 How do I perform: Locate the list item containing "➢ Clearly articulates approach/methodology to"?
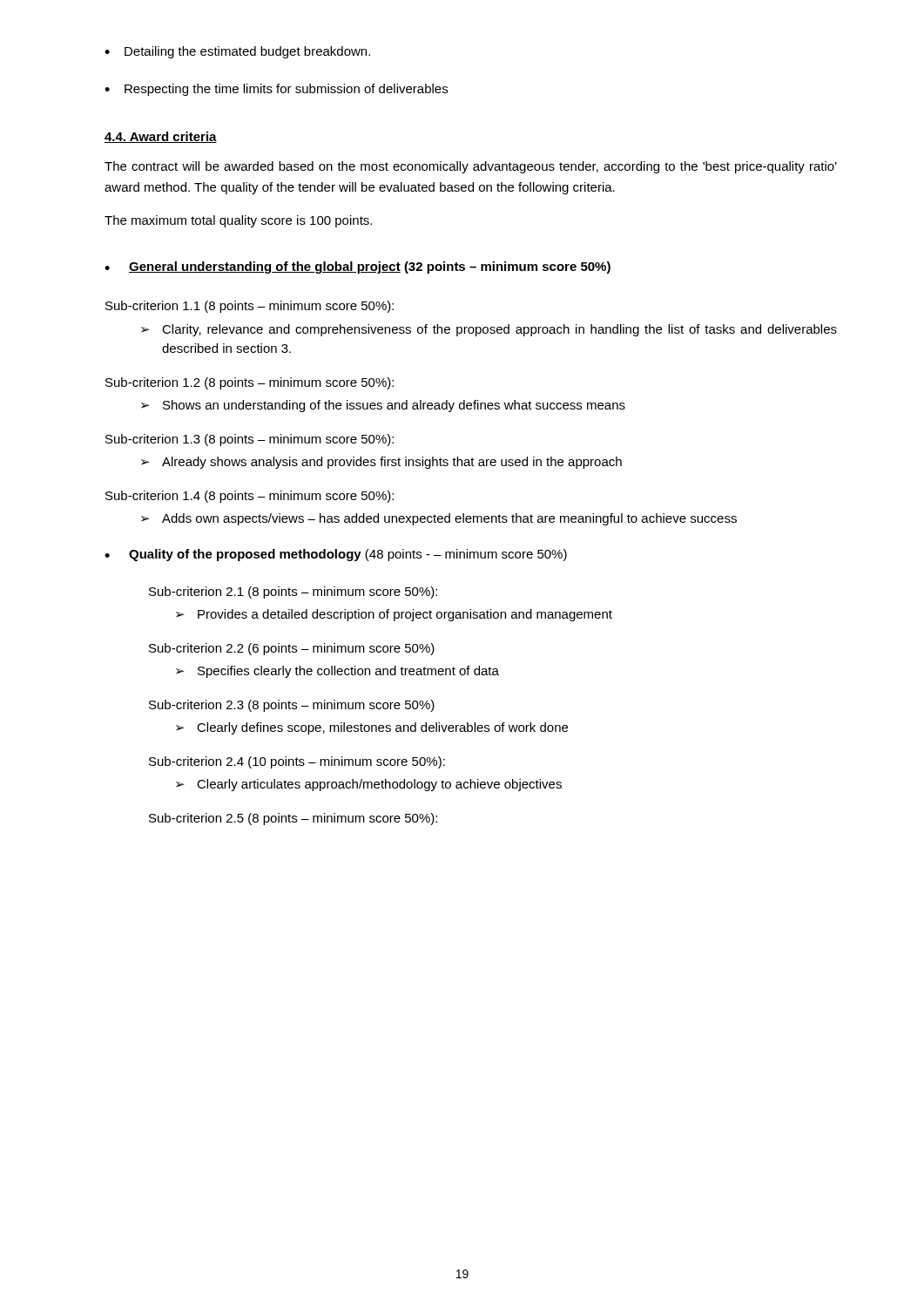click(506, 785)
